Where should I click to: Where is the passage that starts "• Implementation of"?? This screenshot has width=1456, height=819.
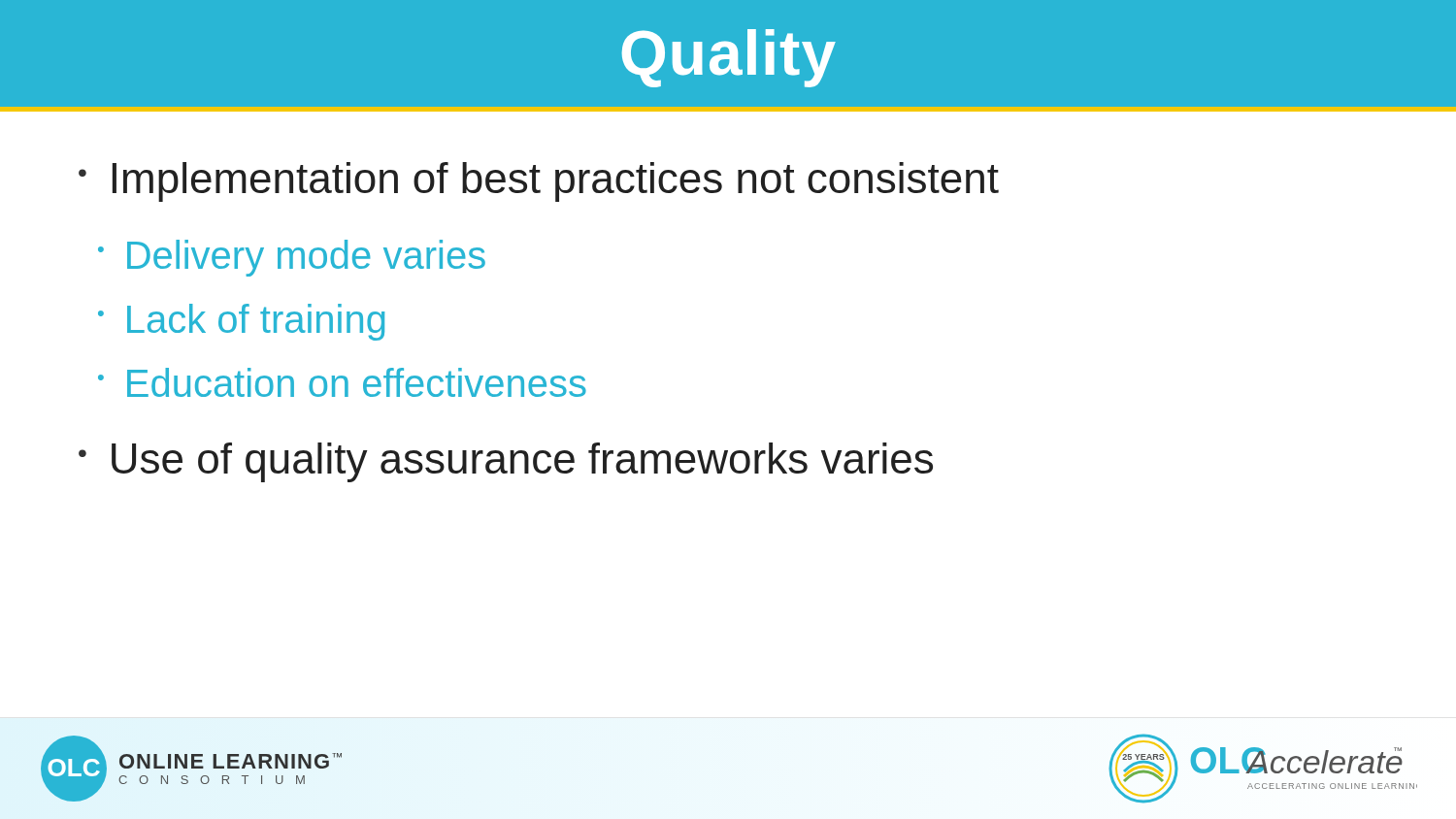(x=538, y=179)
